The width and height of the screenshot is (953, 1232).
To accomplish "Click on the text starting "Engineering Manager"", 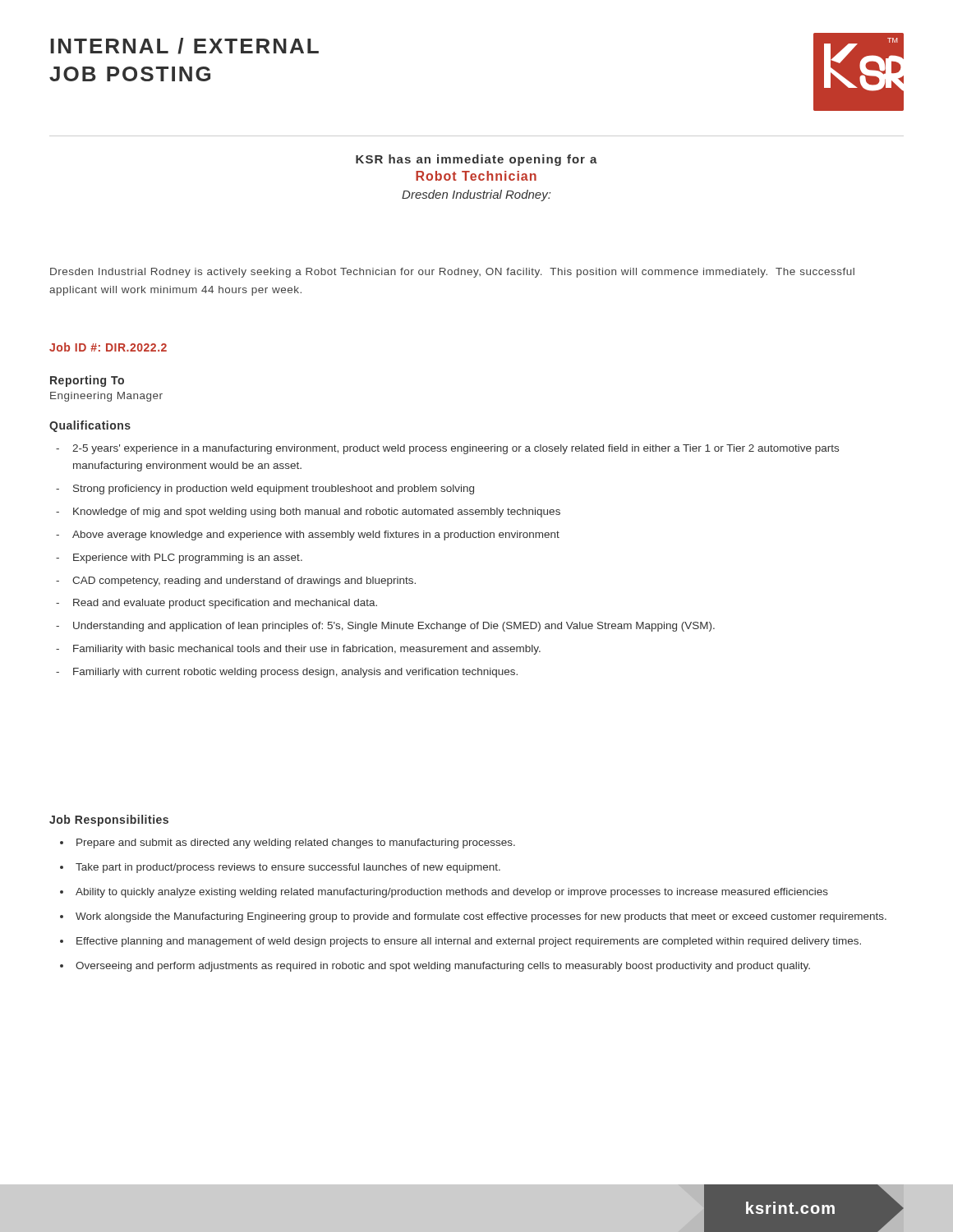I will click(x=106, y=395).
